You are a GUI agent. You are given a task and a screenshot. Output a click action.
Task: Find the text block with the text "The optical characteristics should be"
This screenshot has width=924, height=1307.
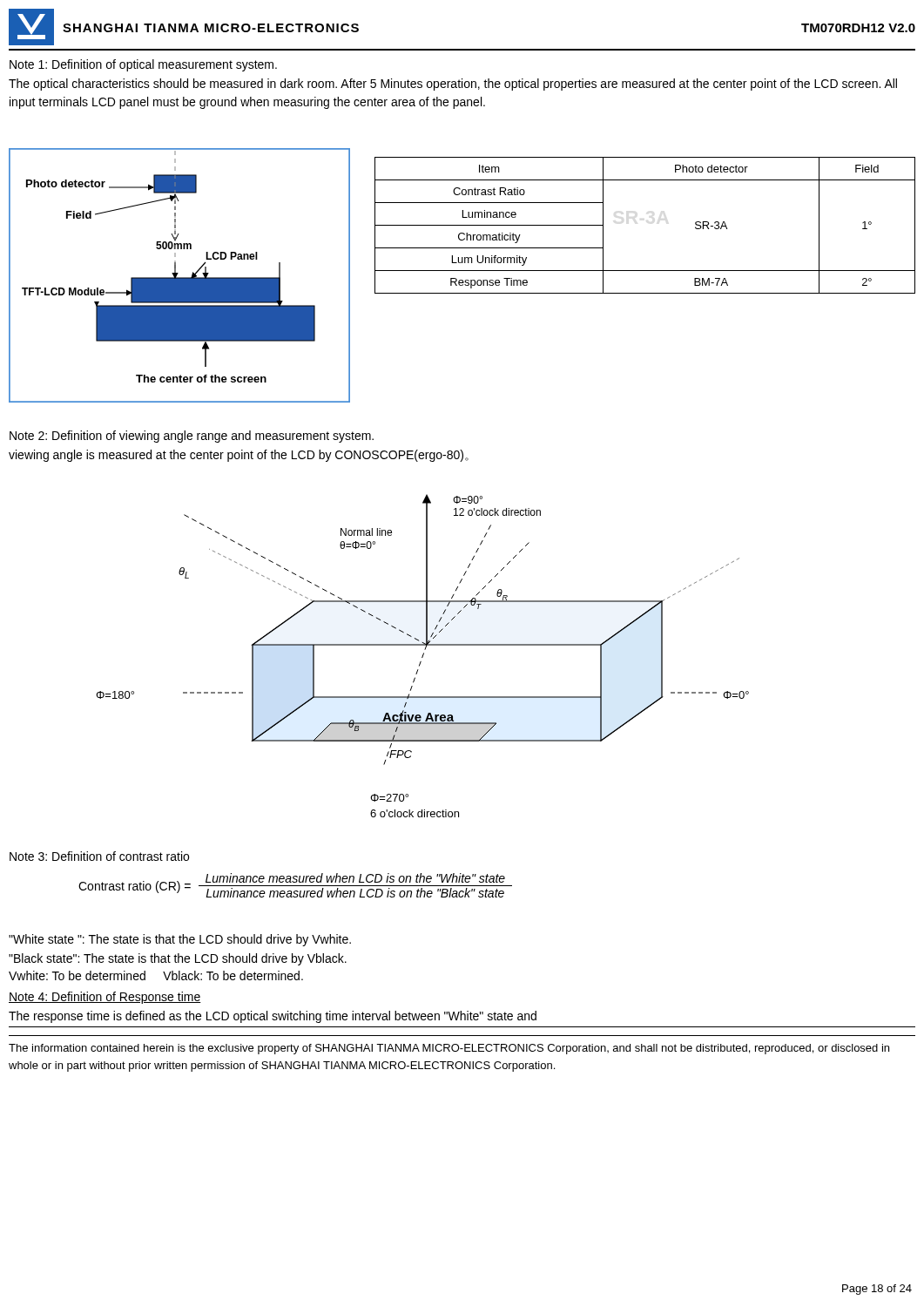point(453,93)
